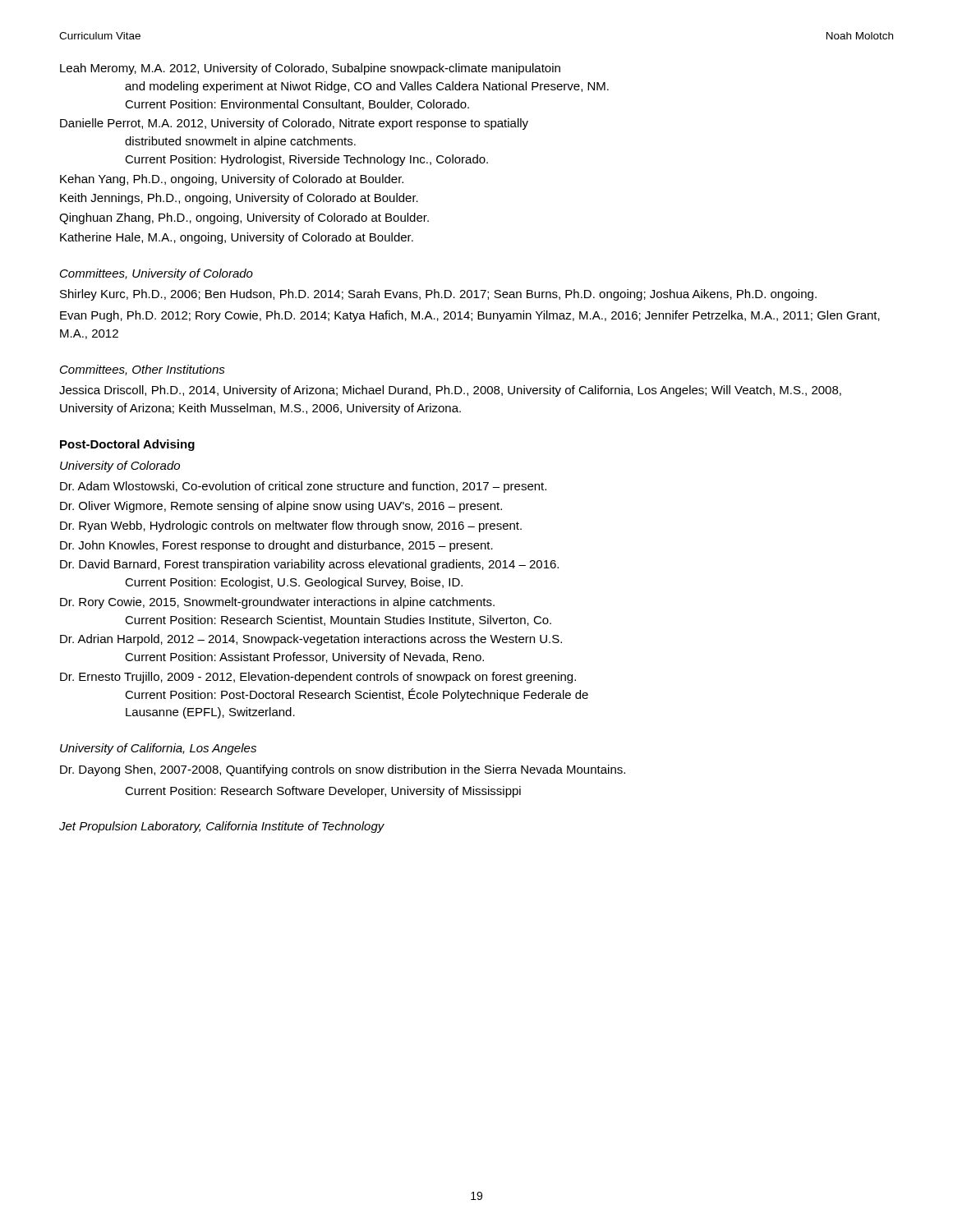Click on the list item that reads "Danielle Perrot, M.A. 2012, University of Colorado,"

pyautogui.click(x=294, y=124)
